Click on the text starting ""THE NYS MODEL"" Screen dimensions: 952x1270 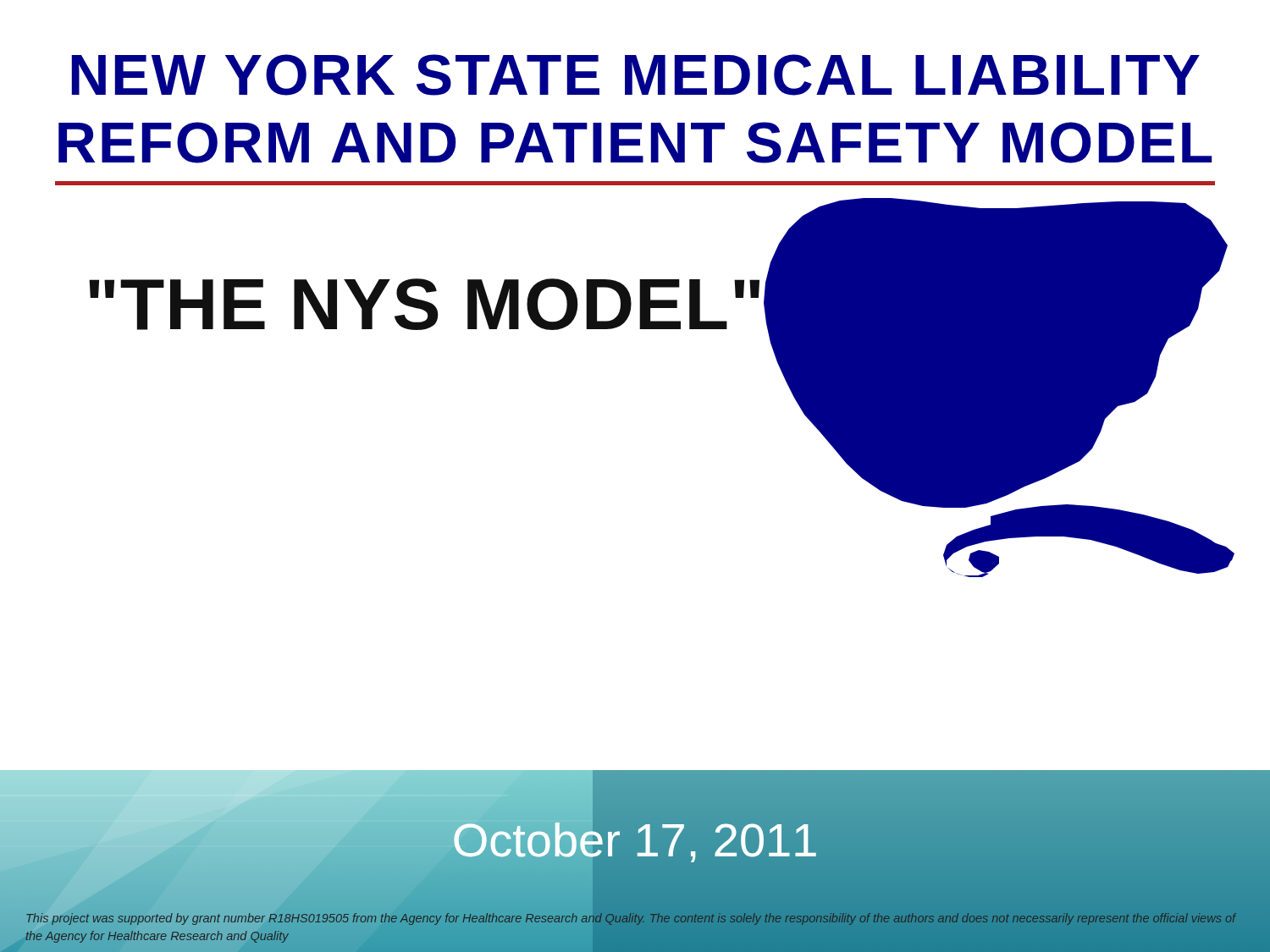[425, 304]
